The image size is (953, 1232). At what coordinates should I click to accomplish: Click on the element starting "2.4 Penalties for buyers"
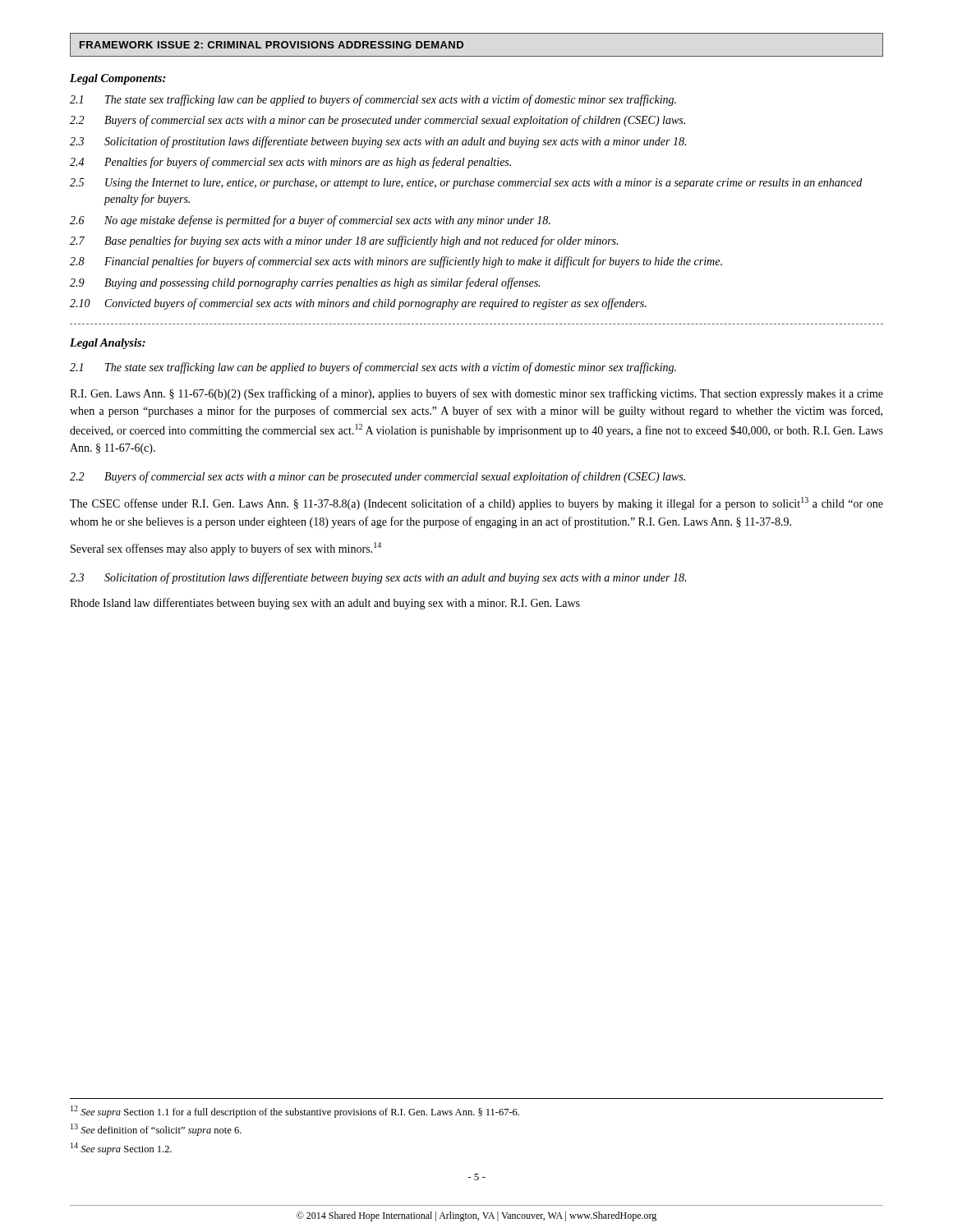[x=476, y=163]
